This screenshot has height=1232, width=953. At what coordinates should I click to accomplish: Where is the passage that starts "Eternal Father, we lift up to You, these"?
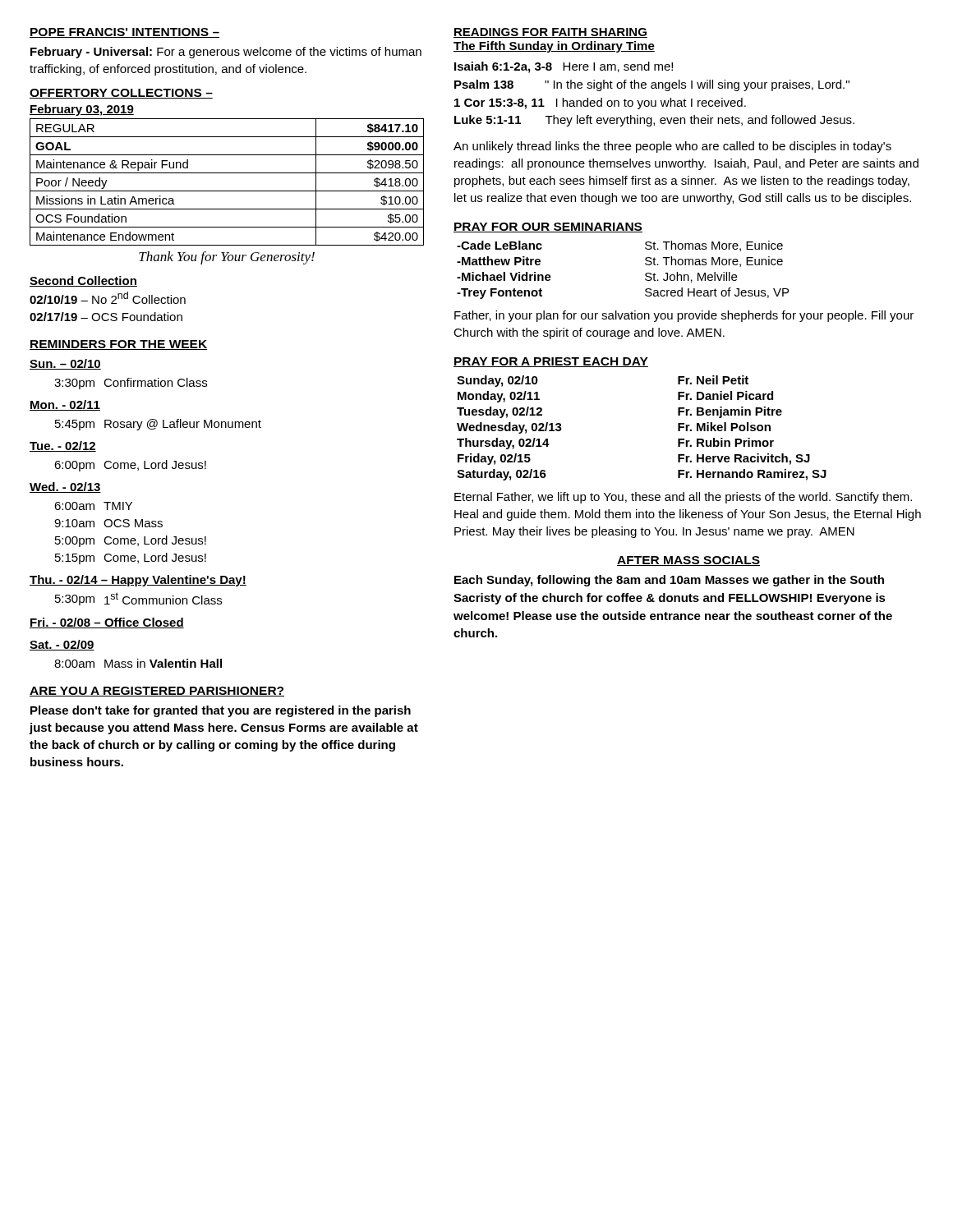(x=687, y=514)
